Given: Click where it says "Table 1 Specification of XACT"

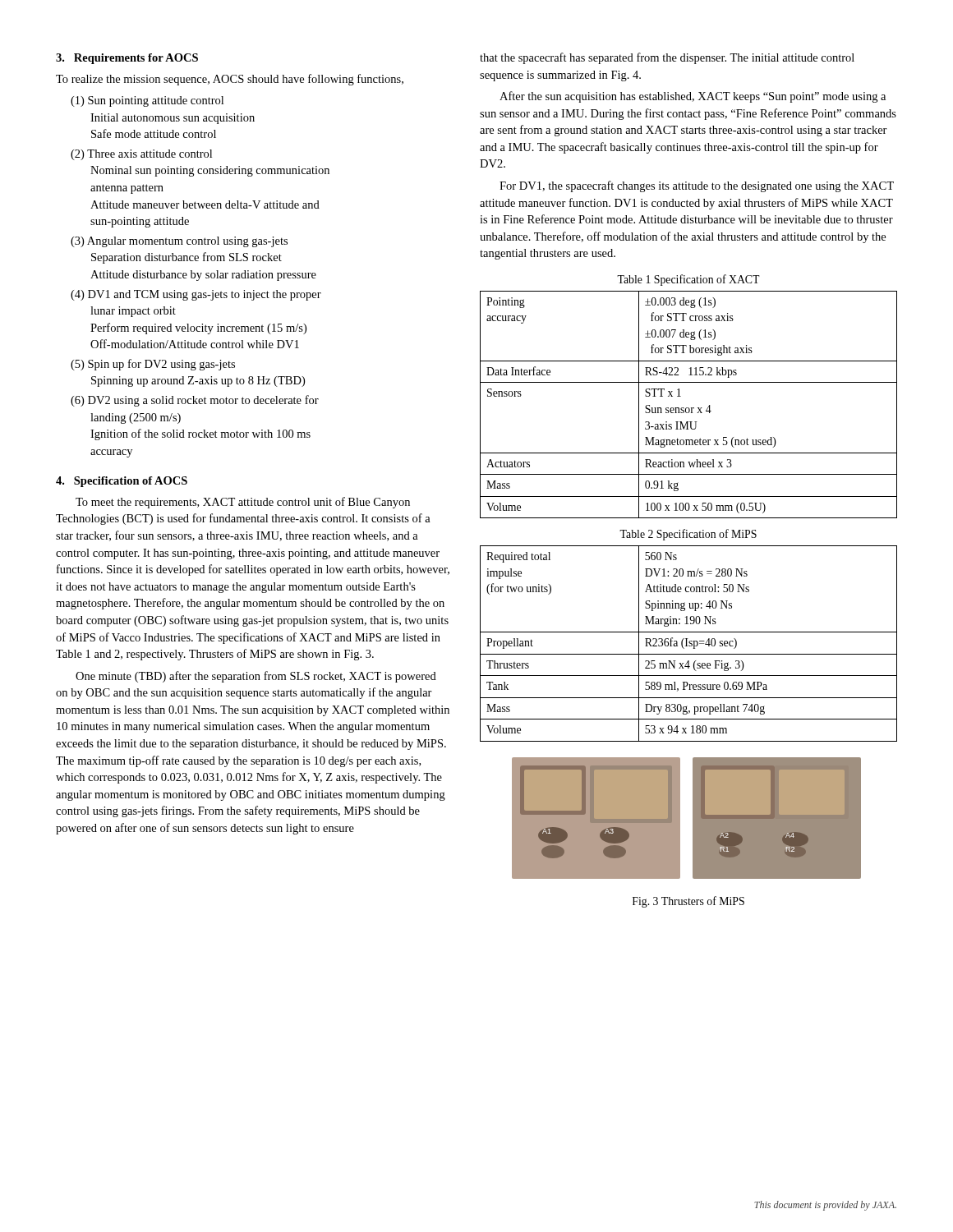Looking at the screenshot, I should 688,280.
